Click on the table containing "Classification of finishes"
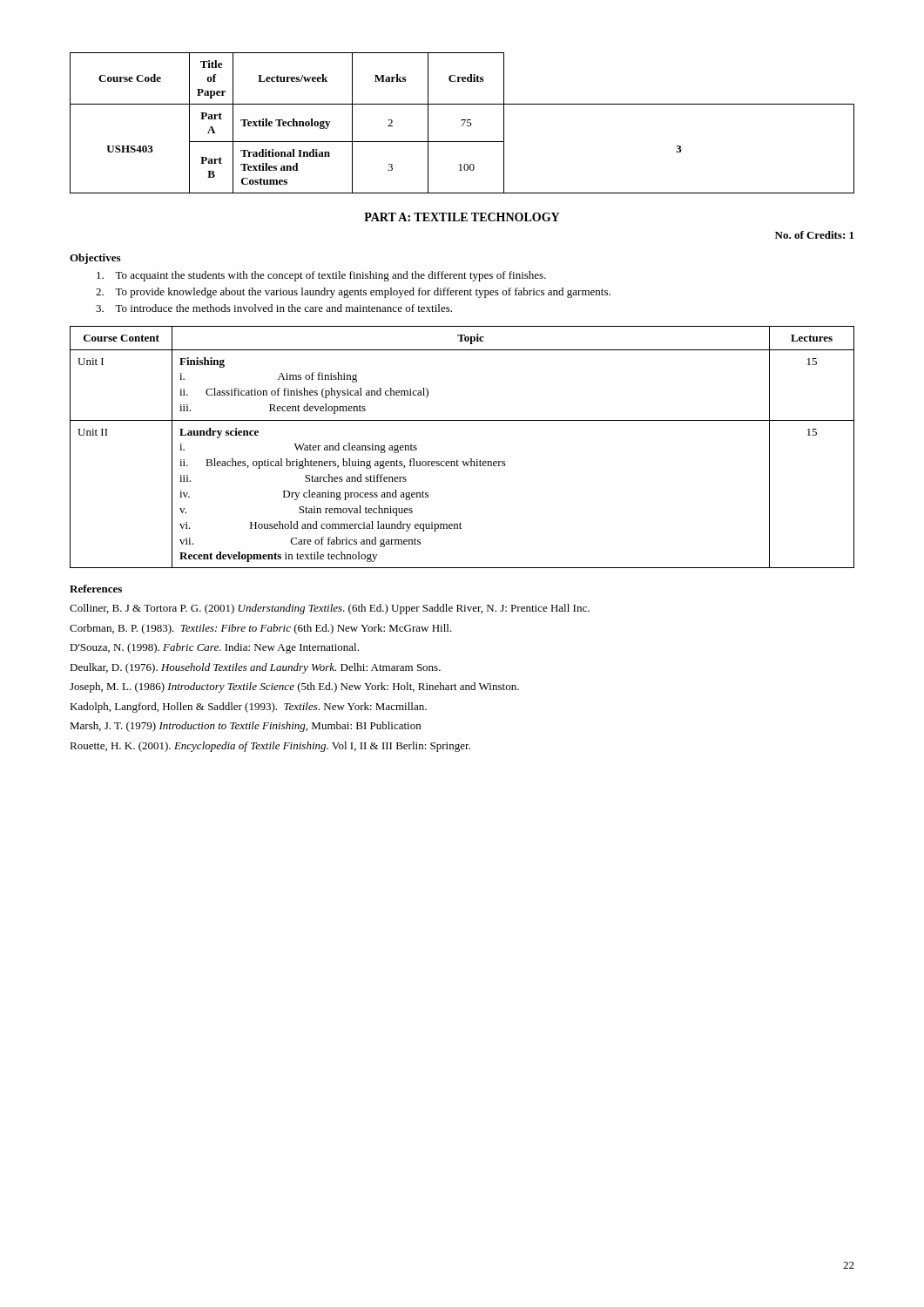 [462, 447]
